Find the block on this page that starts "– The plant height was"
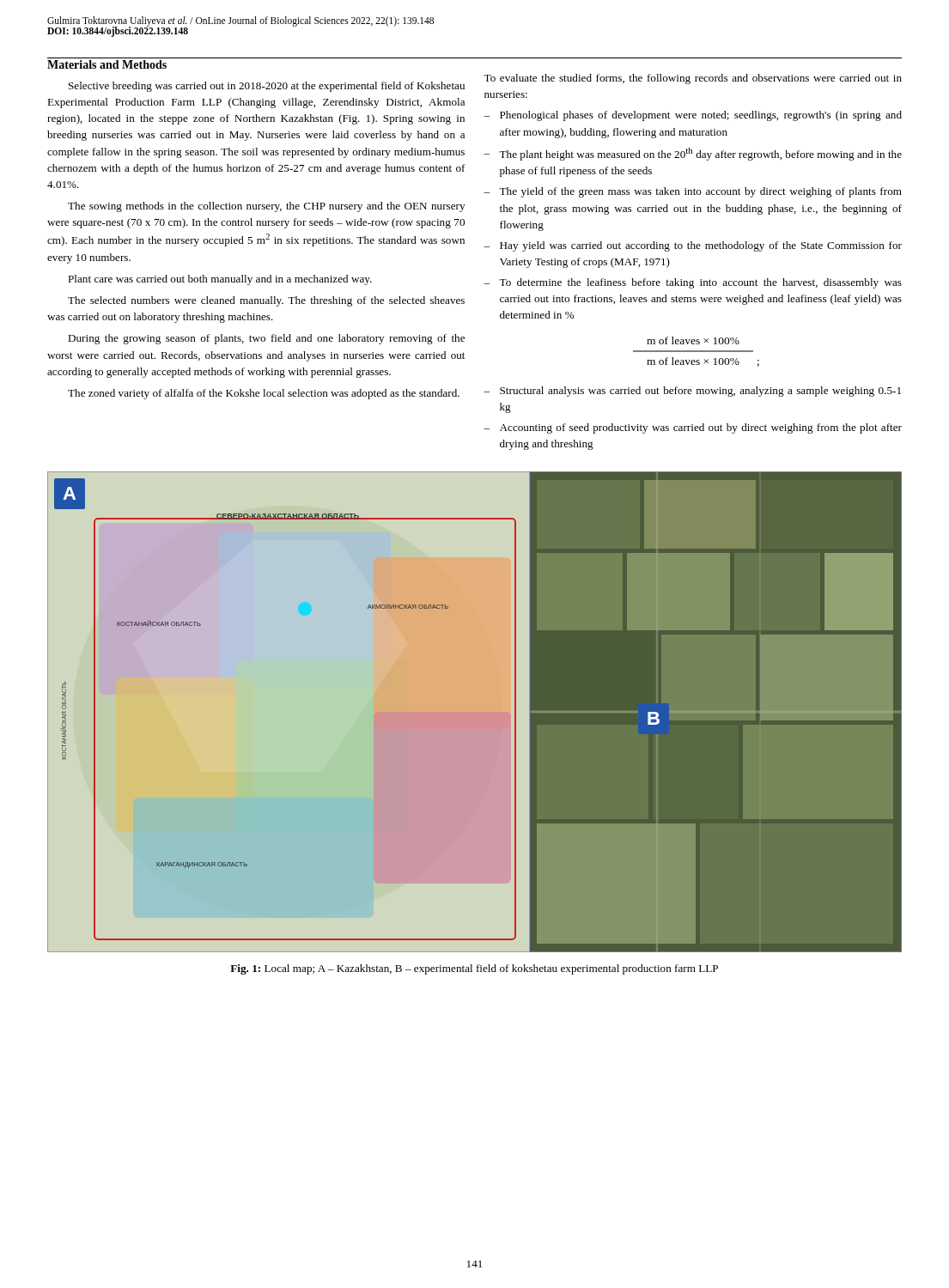Screen dimensions: 1288x949 [x=693, y=161]
